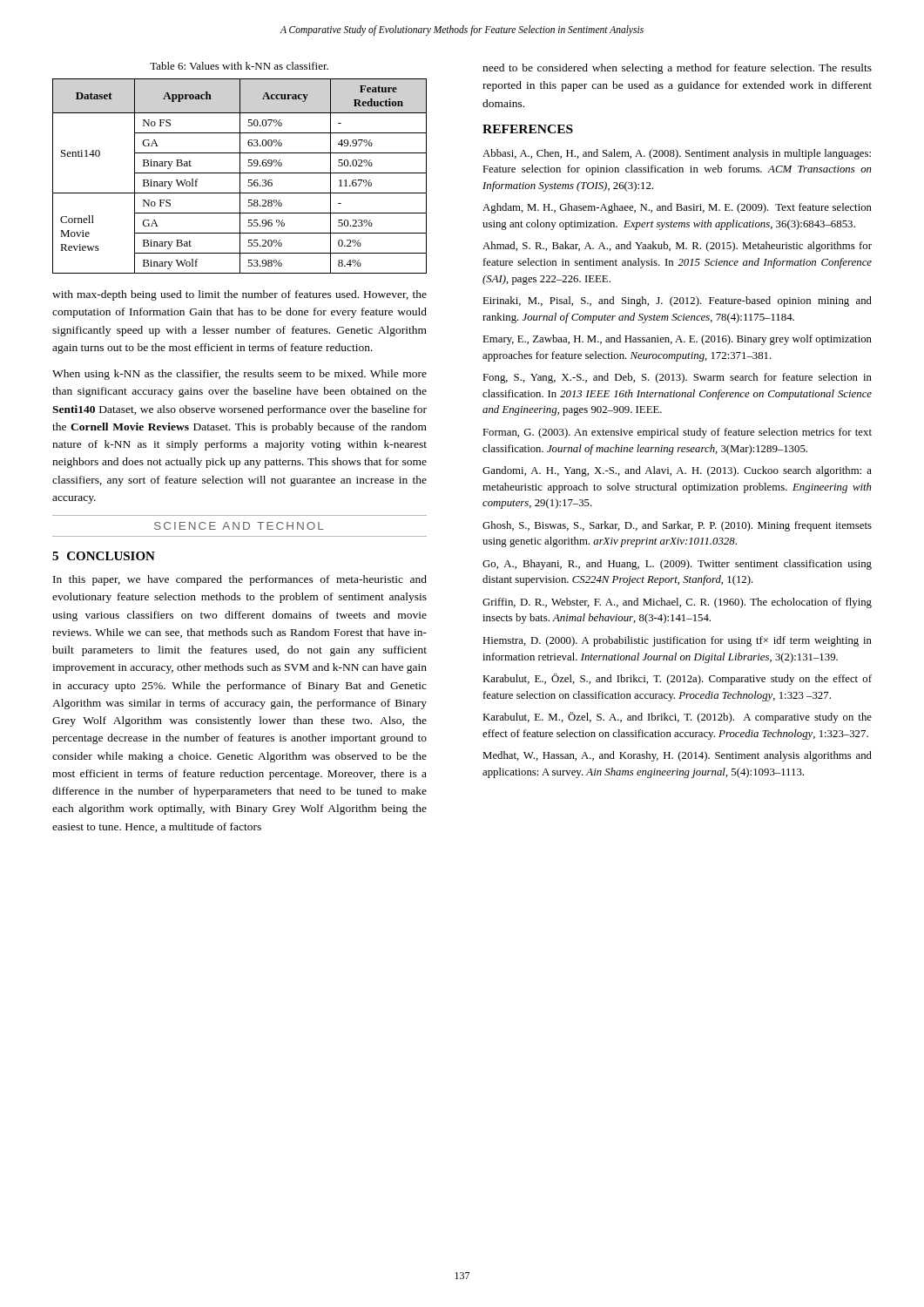Find the list item containing "Hiemstra, D. (2000)."
Viewport: 924px width, 1307px height.
click(677, 648)
